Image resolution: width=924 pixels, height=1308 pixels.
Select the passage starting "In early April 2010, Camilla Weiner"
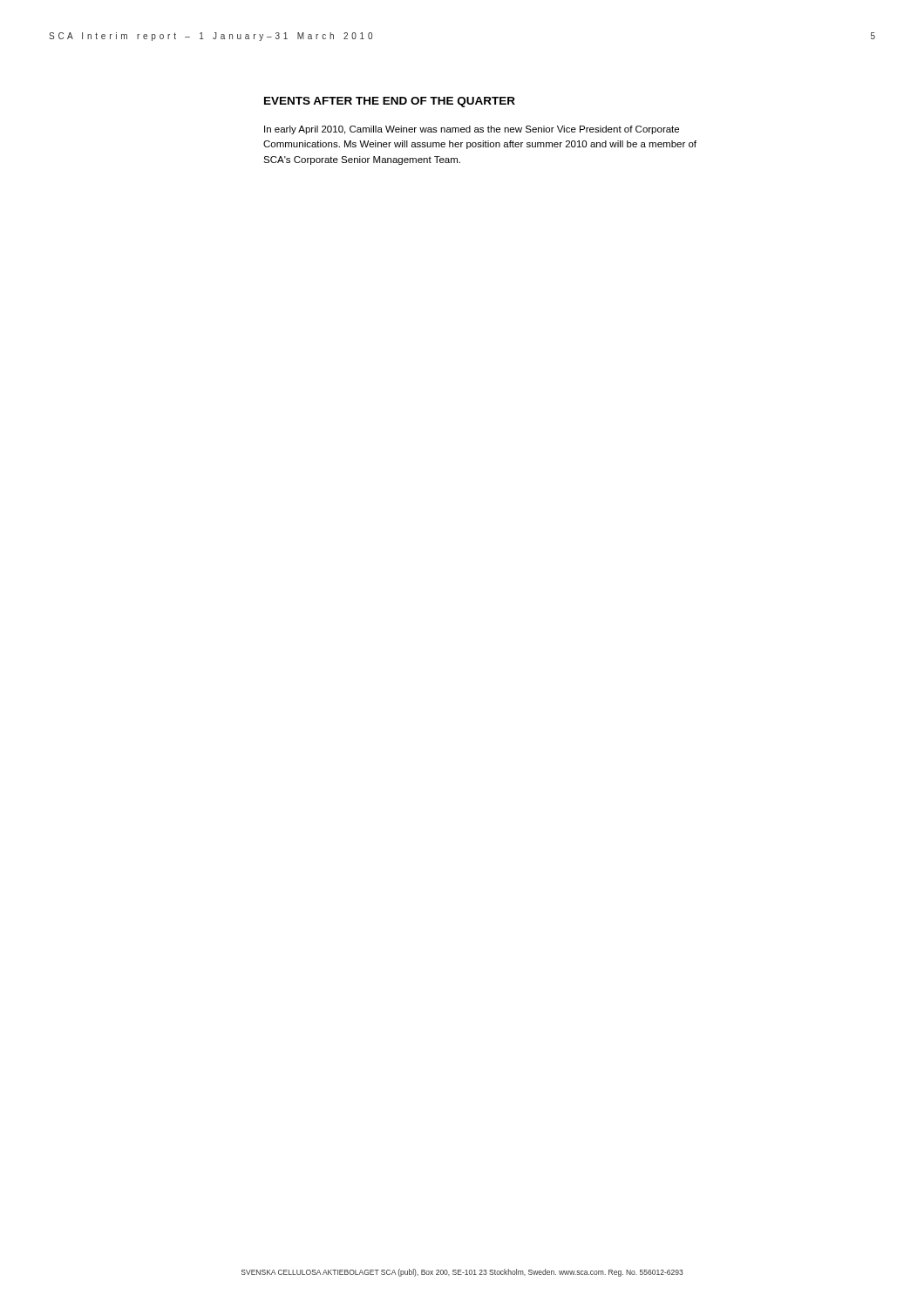480,144
